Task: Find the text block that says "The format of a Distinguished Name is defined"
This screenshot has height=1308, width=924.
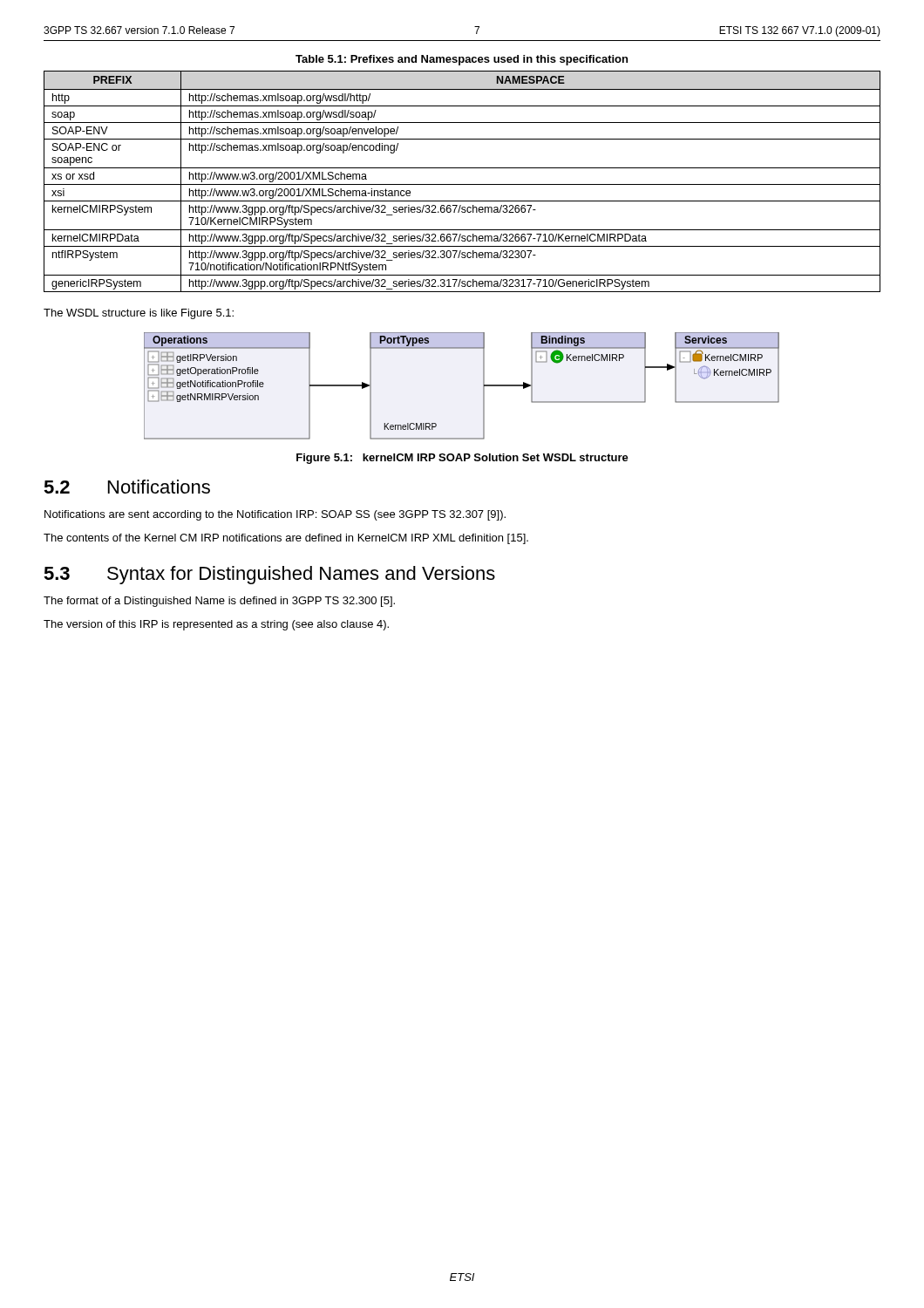Action: click(220, 600)
